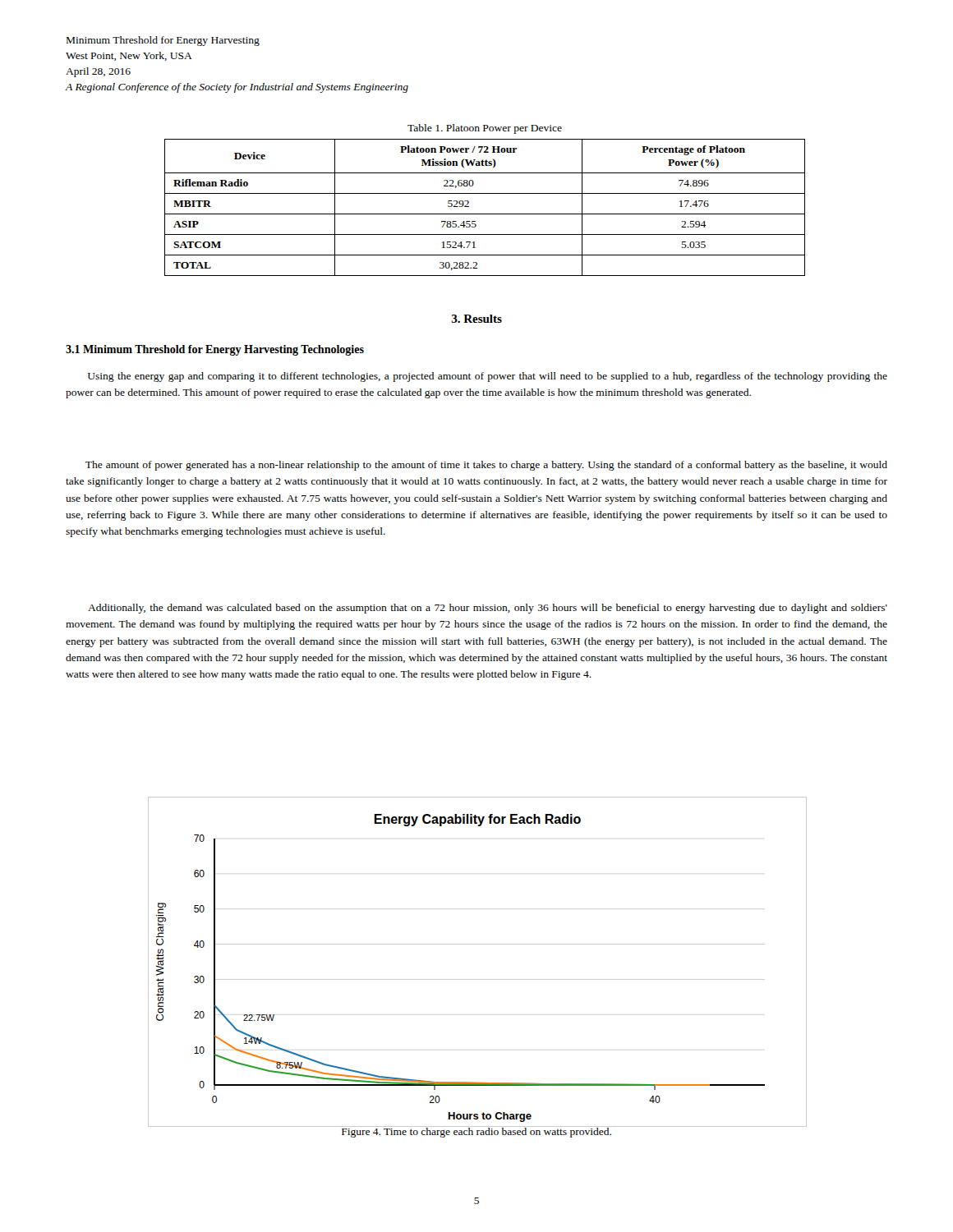Find the caption on this page that starts "Table 1. Platoon Power per Device Device Platoon"
This screenshot has height=1232, width=953.
[485, 199]
